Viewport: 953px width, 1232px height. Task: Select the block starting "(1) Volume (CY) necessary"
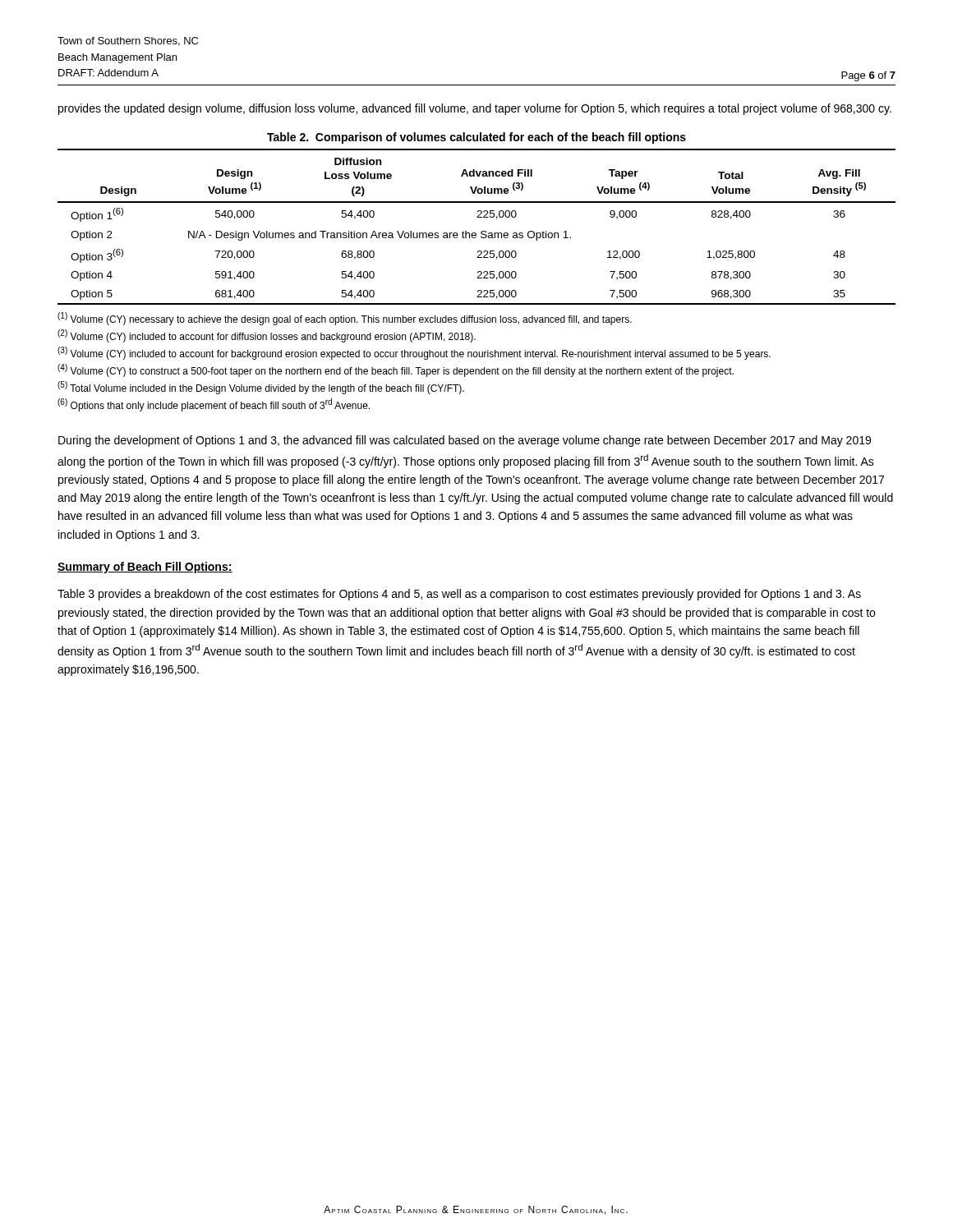tap(476, 361)
